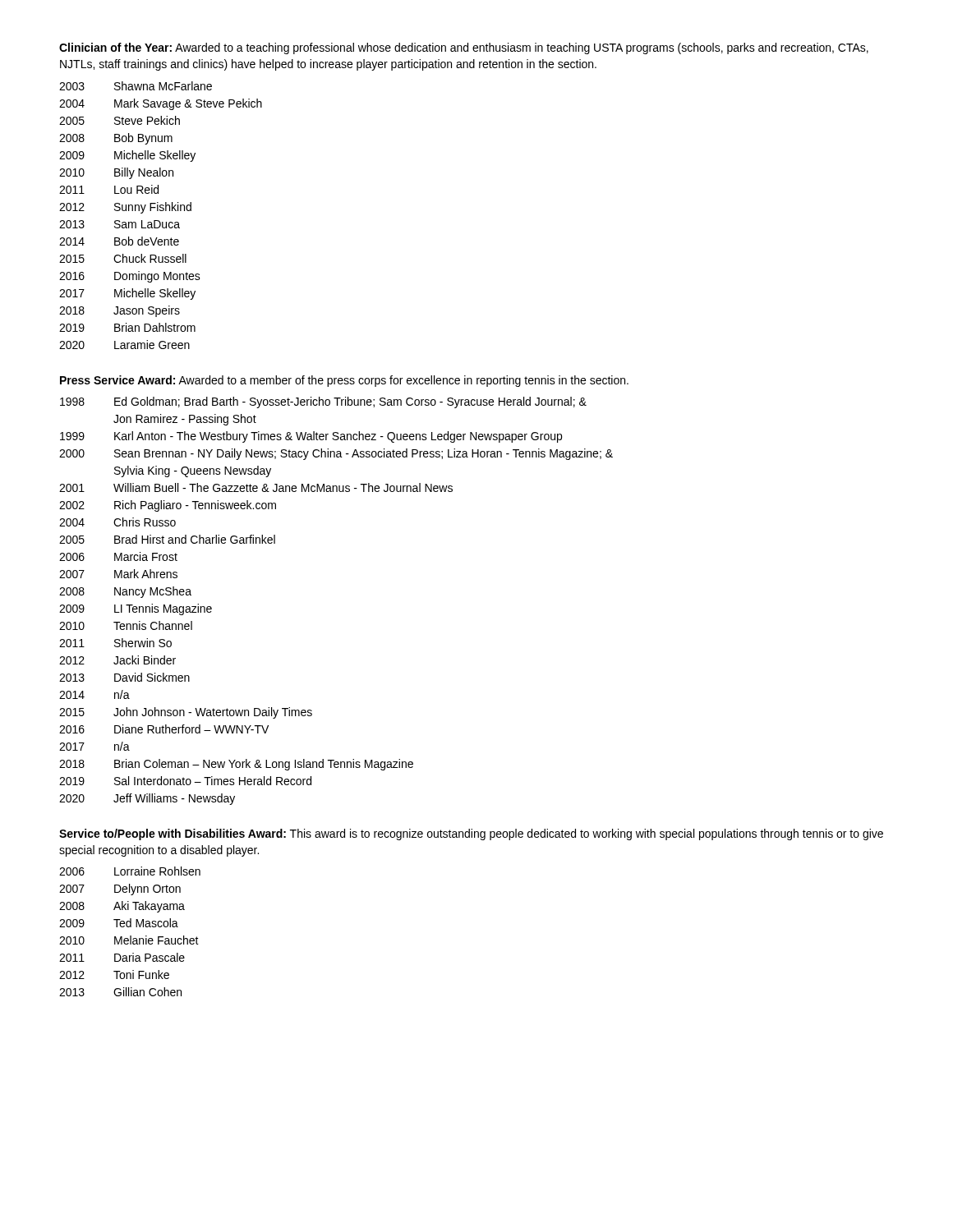Find the block on this page that starts "1999Karl Anton - The Westbury Times"
953x1232 pixels.
click(x=476, y=436)
